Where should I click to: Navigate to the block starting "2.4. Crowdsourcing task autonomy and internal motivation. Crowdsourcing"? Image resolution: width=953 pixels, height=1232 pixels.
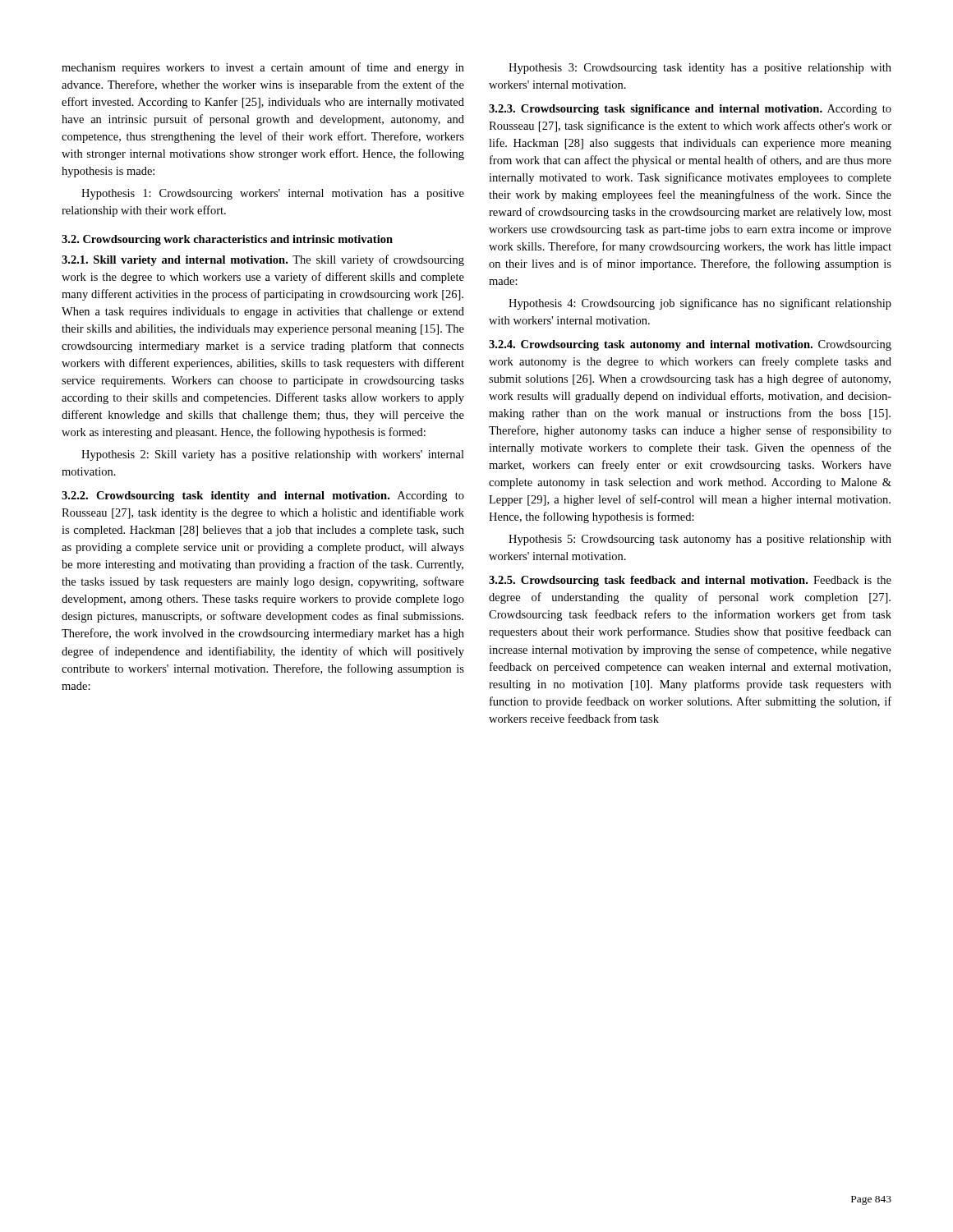690,431
